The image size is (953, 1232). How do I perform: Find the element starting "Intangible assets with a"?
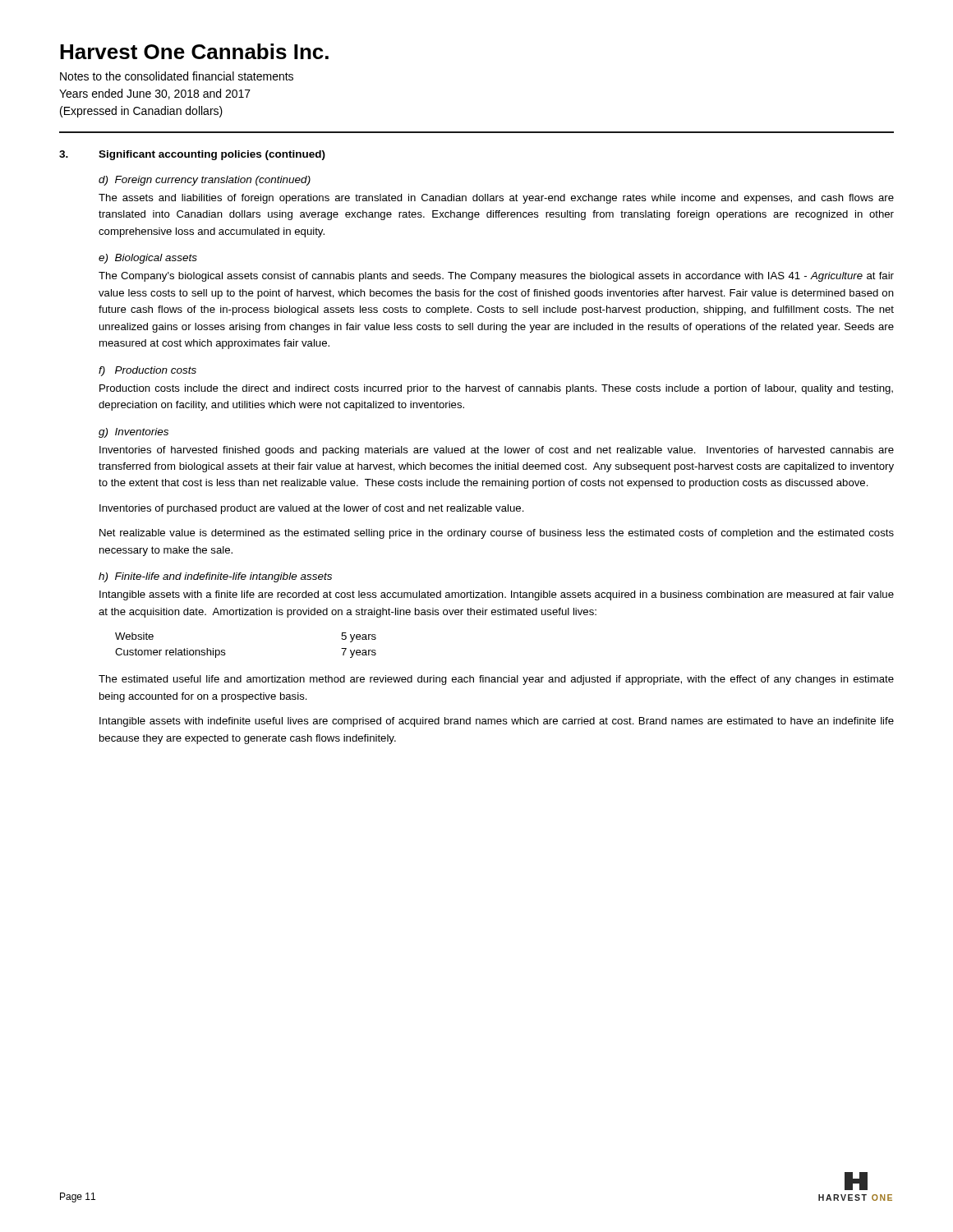496,603
